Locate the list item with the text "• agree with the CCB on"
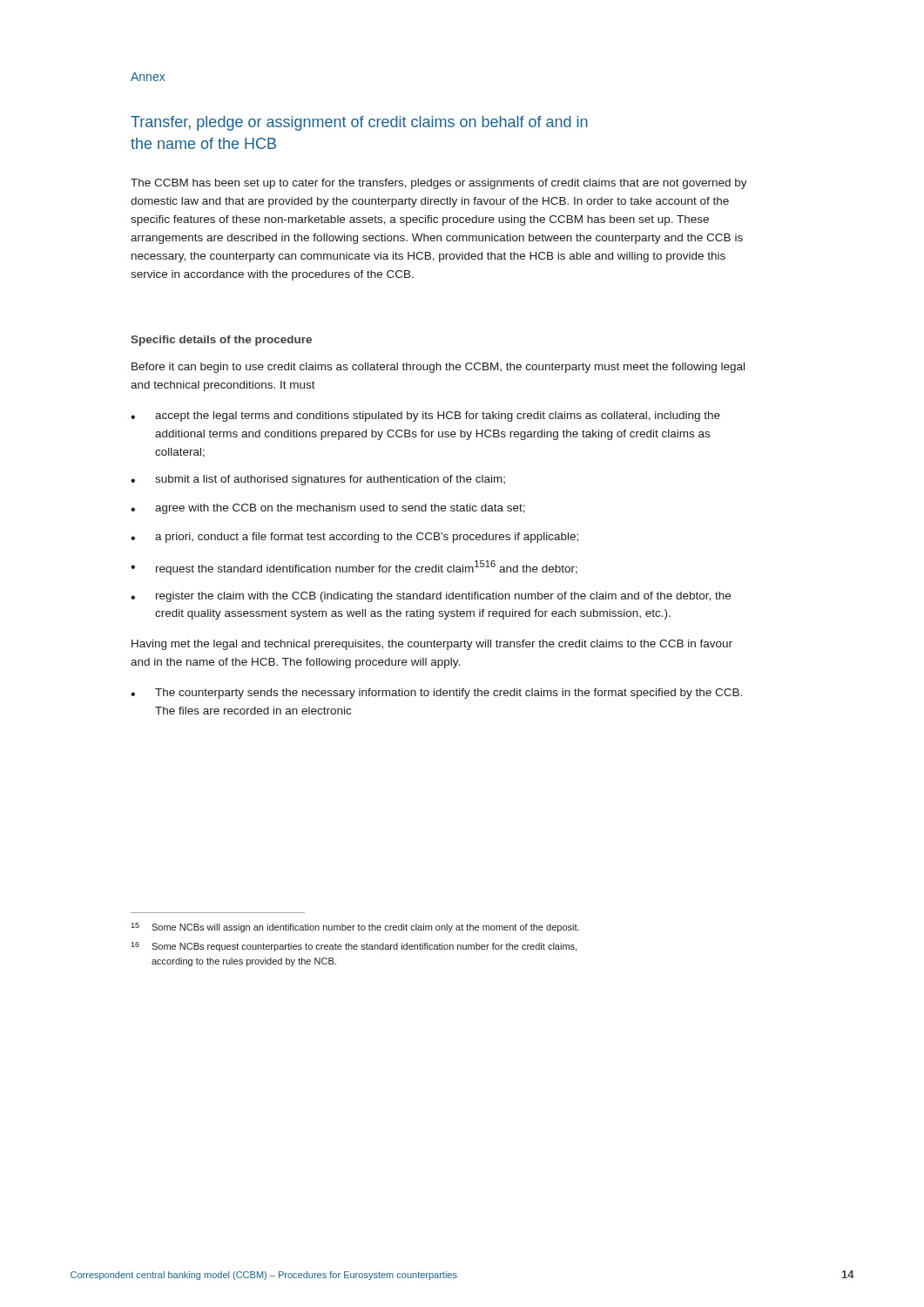This screenshot has width=924, height=1307. [x=440, y=509]
